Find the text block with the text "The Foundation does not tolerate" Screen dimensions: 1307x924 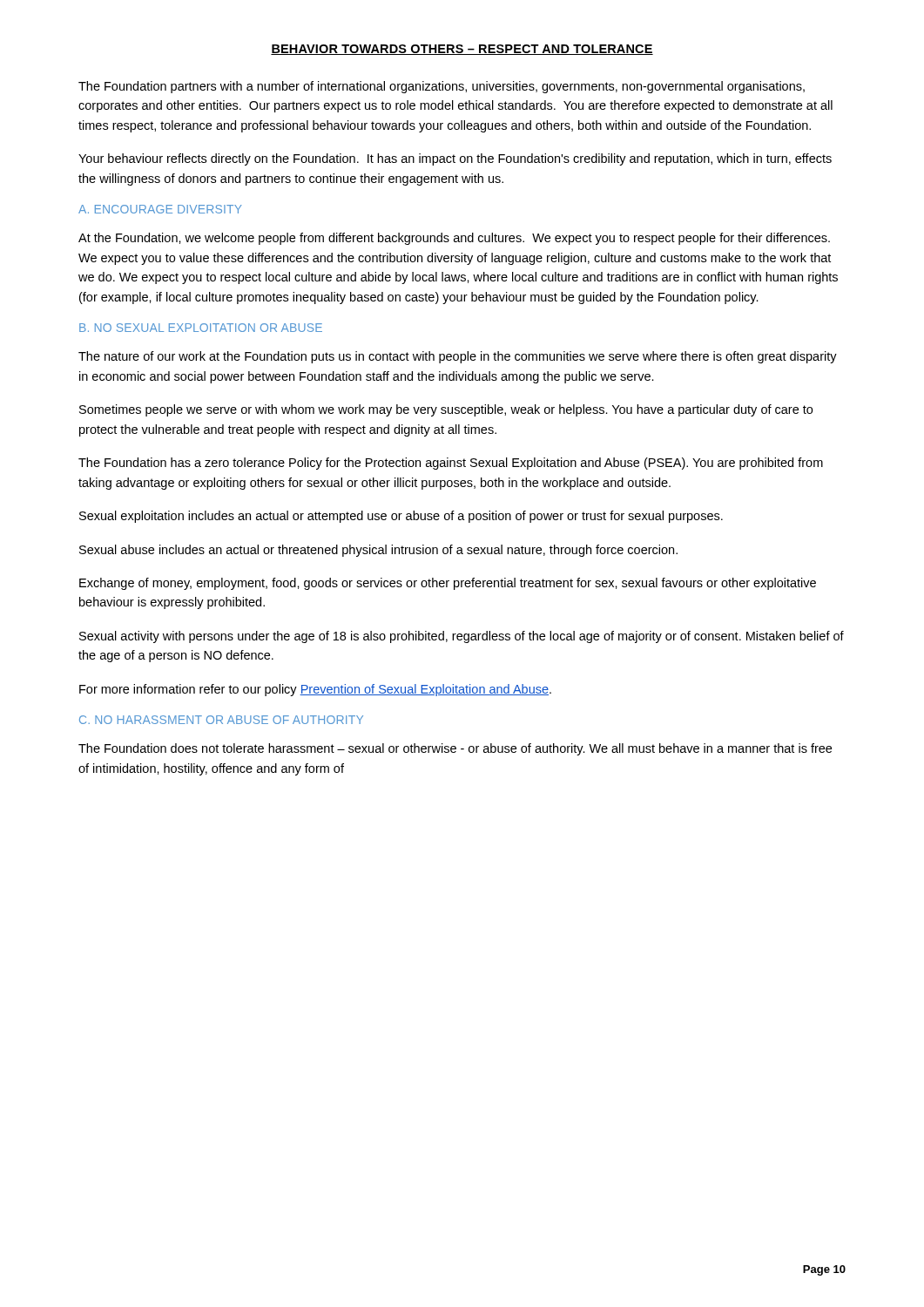(455, 759)
